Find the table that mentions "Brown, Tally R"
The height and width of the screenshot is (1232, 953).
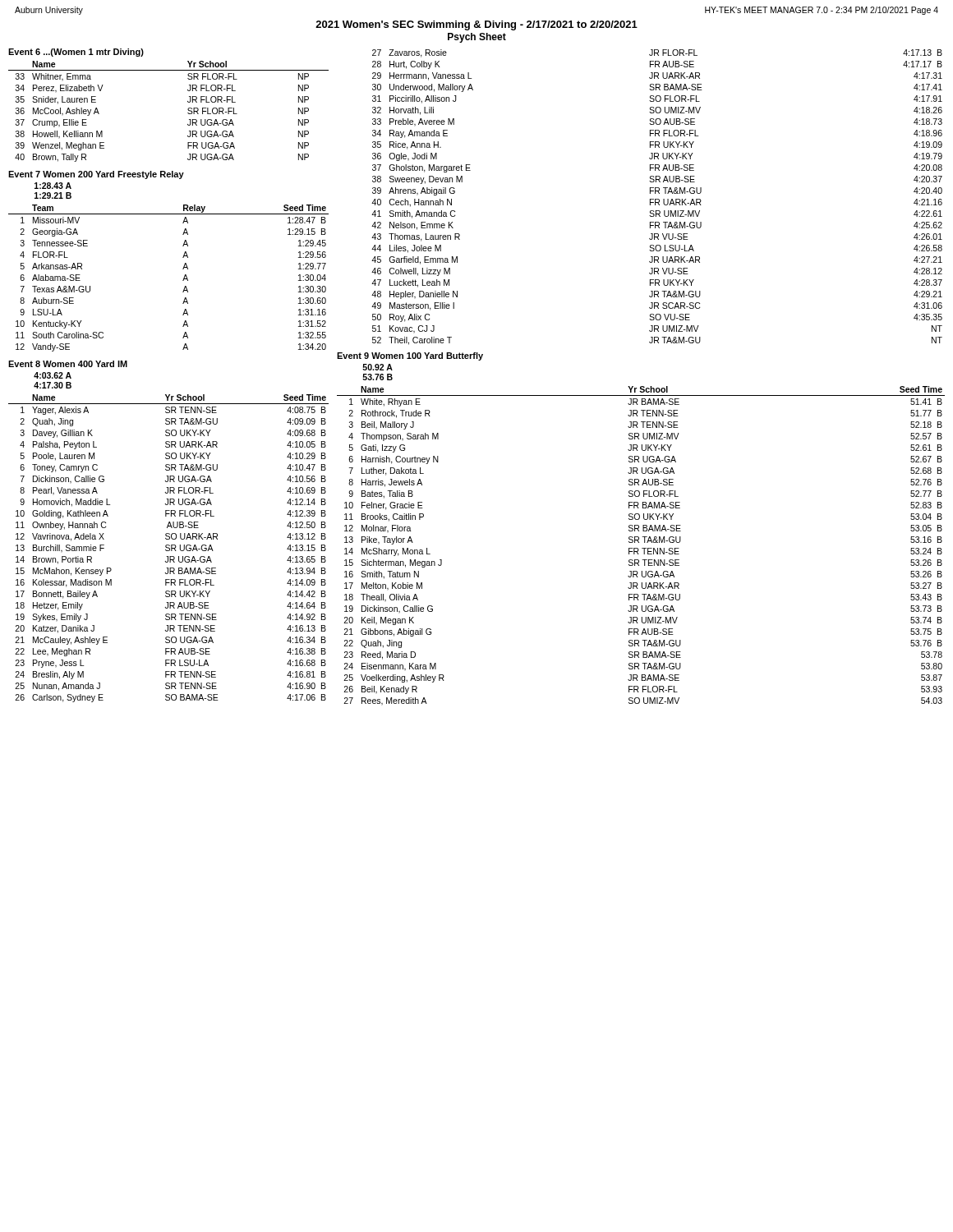click(x=168, y=110)
